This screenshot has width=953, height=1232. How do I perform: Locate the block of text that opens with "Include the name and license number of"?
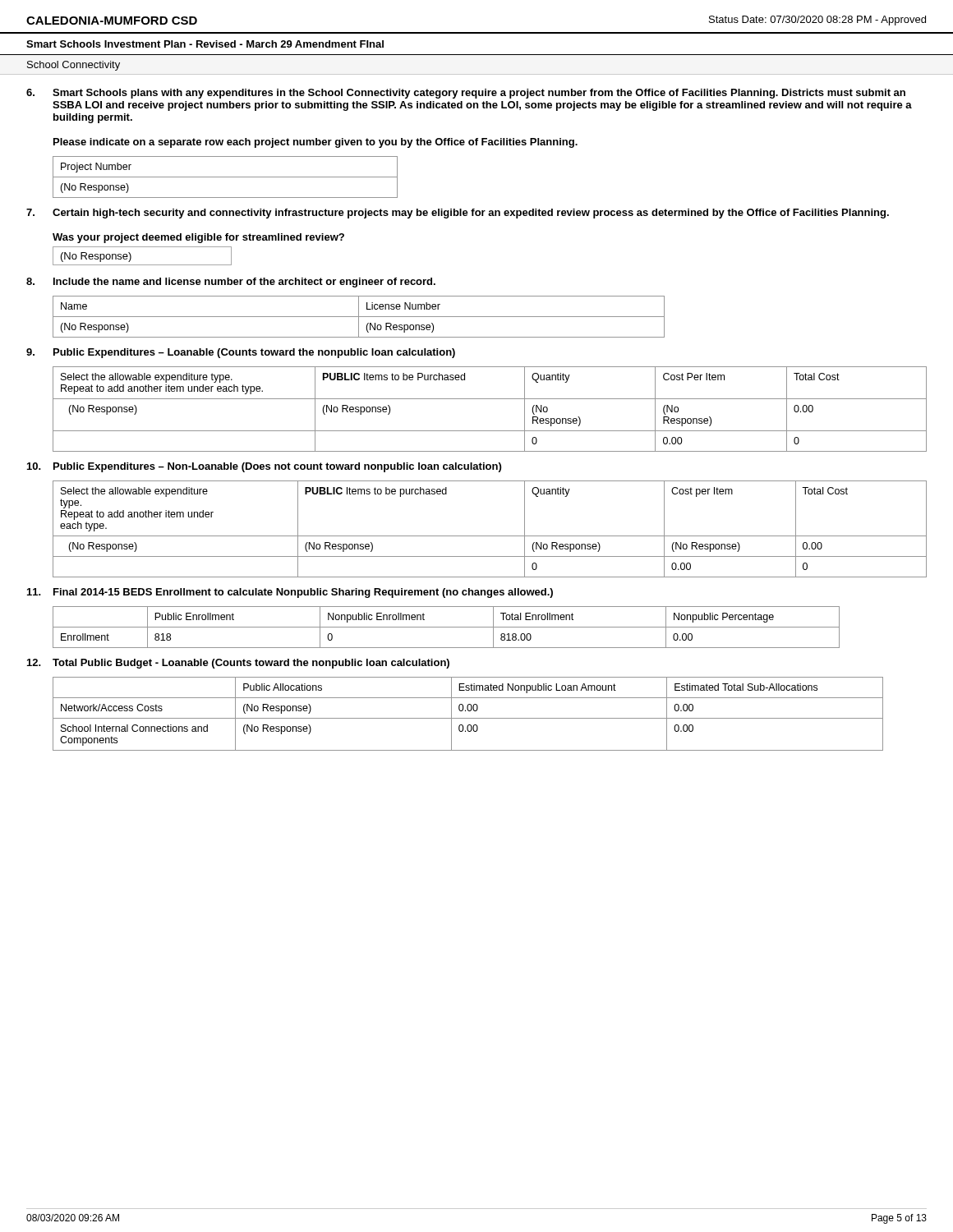click(244, 281)
